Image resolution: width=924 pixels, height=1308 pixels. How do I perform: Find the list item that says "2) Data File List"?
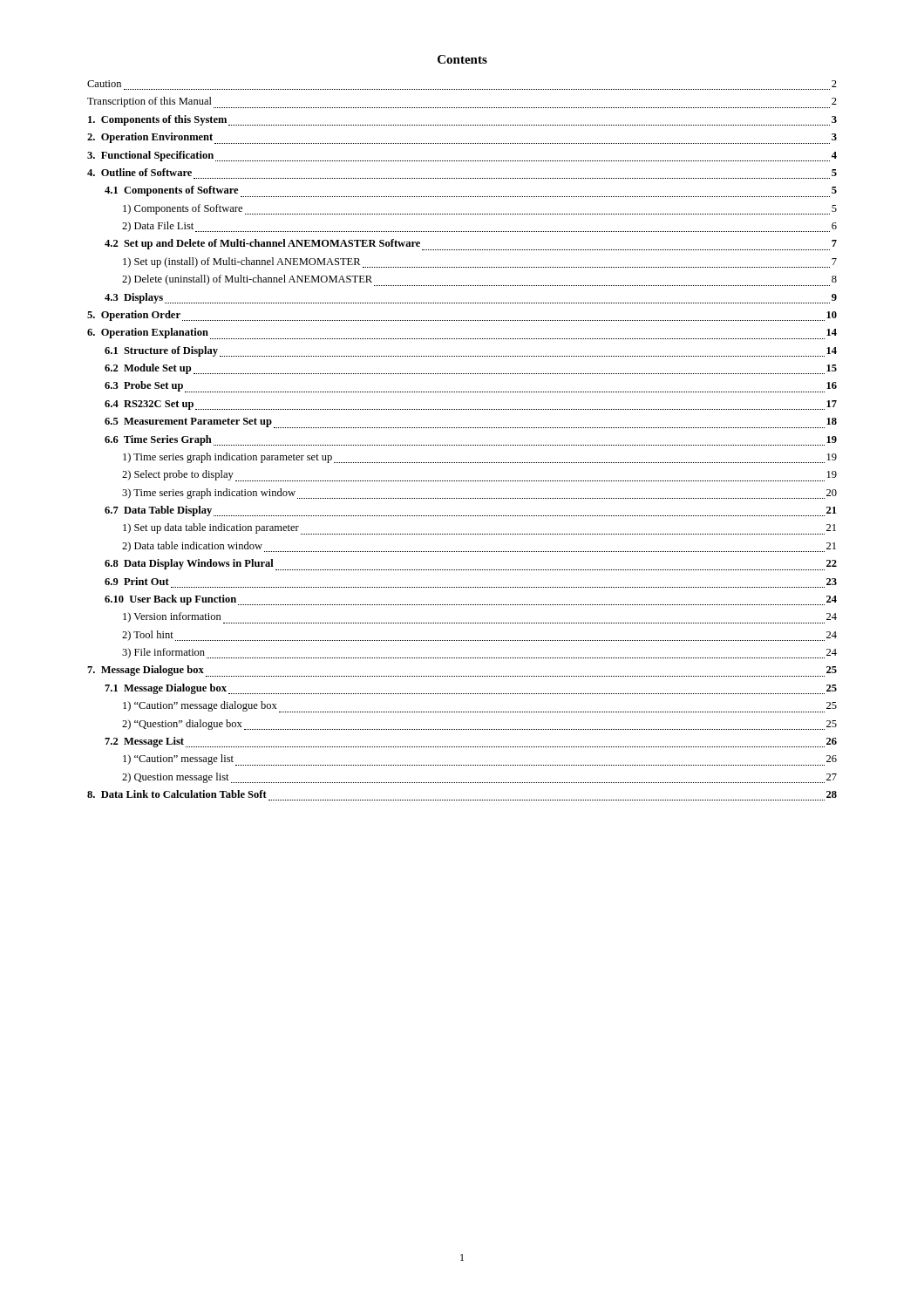479,226
